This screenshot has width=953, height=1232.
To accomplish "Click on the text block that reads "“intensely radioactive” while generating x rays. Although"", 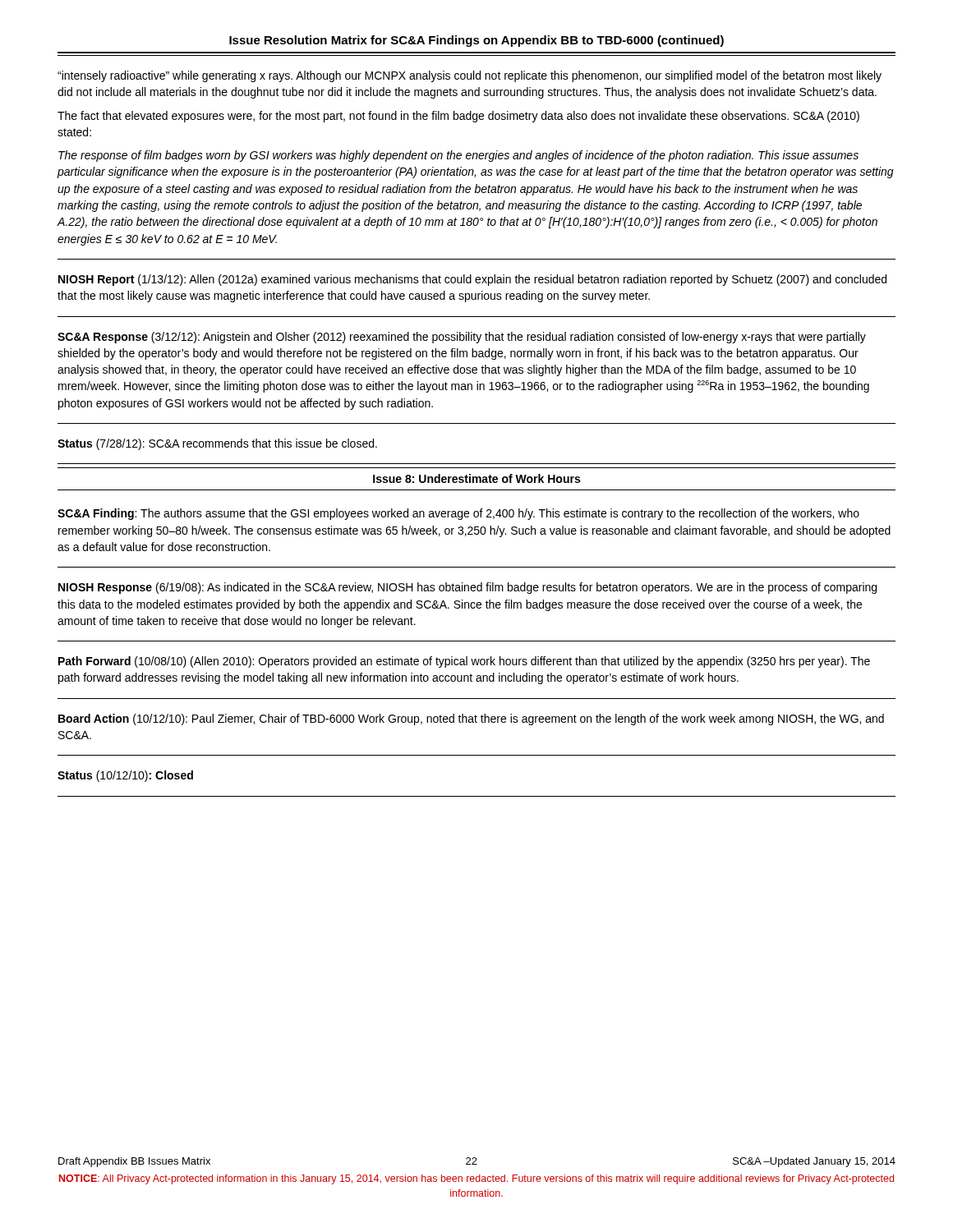I will 476,157.
